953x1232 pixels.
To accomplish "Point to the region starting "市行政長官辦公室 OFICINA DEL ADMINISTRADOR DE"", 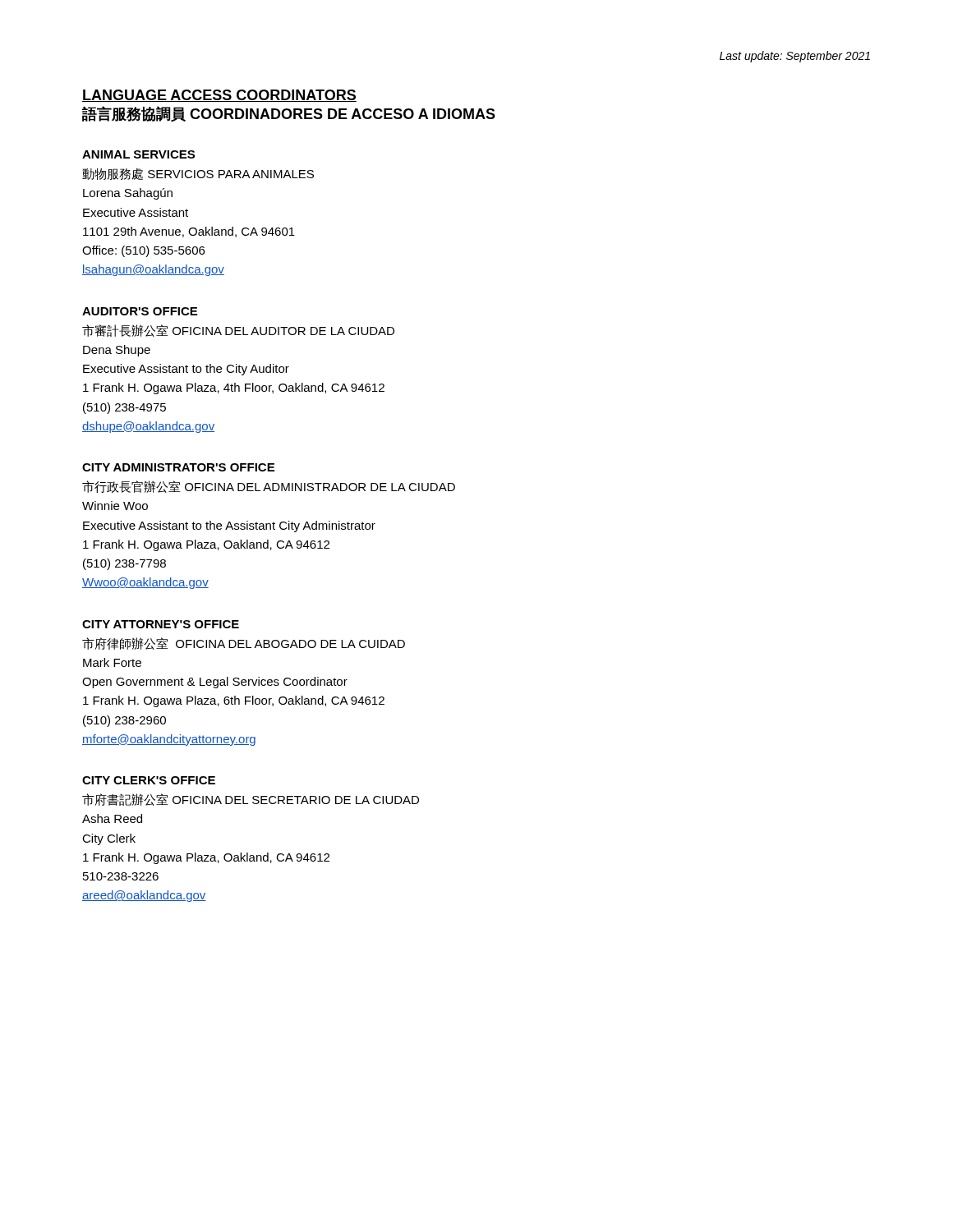I will click(x=269, y=534).
